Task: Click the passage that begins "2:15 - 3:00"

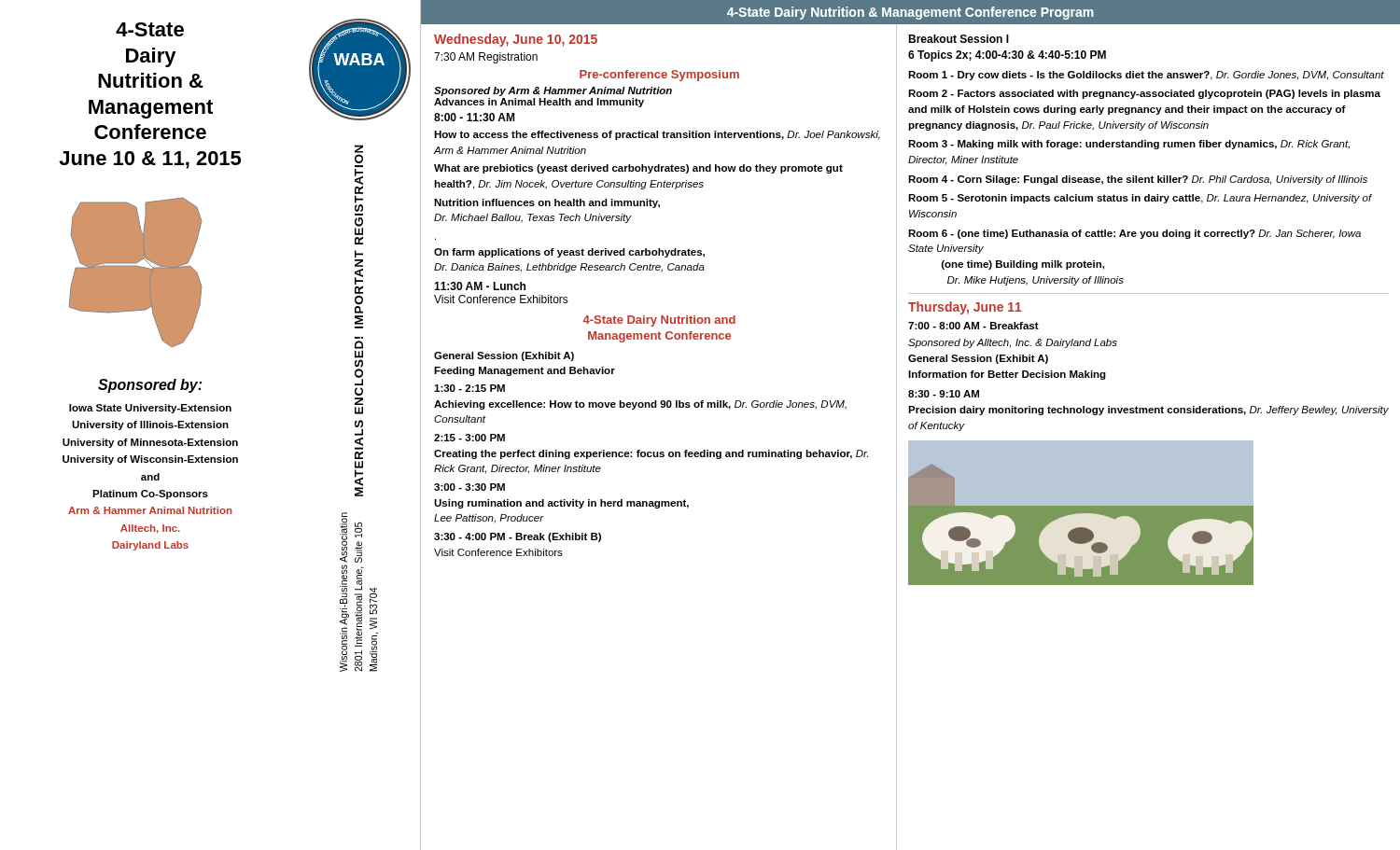Action: 652,453
